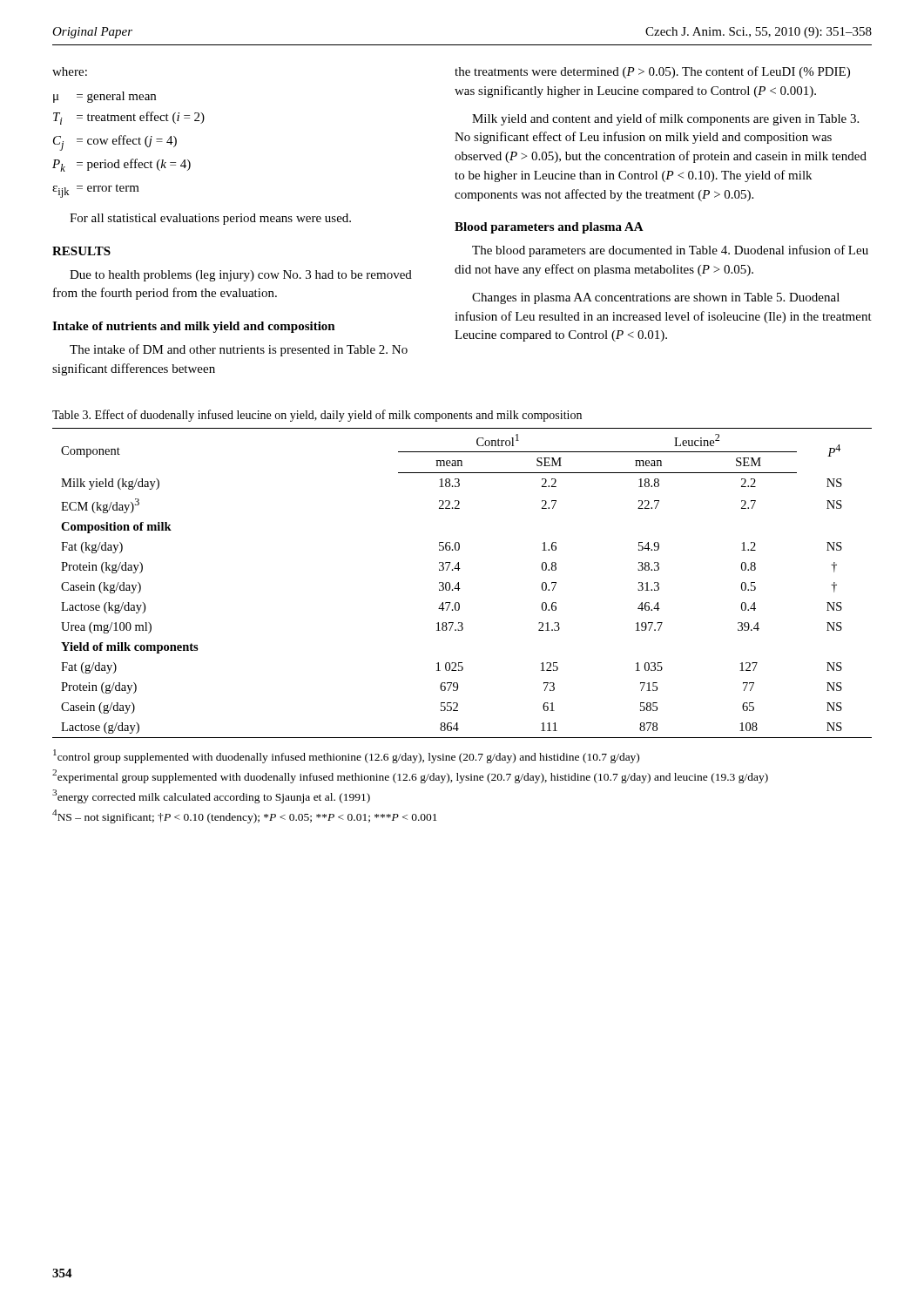924x1307 pixels.
Task: Find the footnote that says "3energy corrected milk calculated according to Sjaunja et"
Action: pos(211,796)
